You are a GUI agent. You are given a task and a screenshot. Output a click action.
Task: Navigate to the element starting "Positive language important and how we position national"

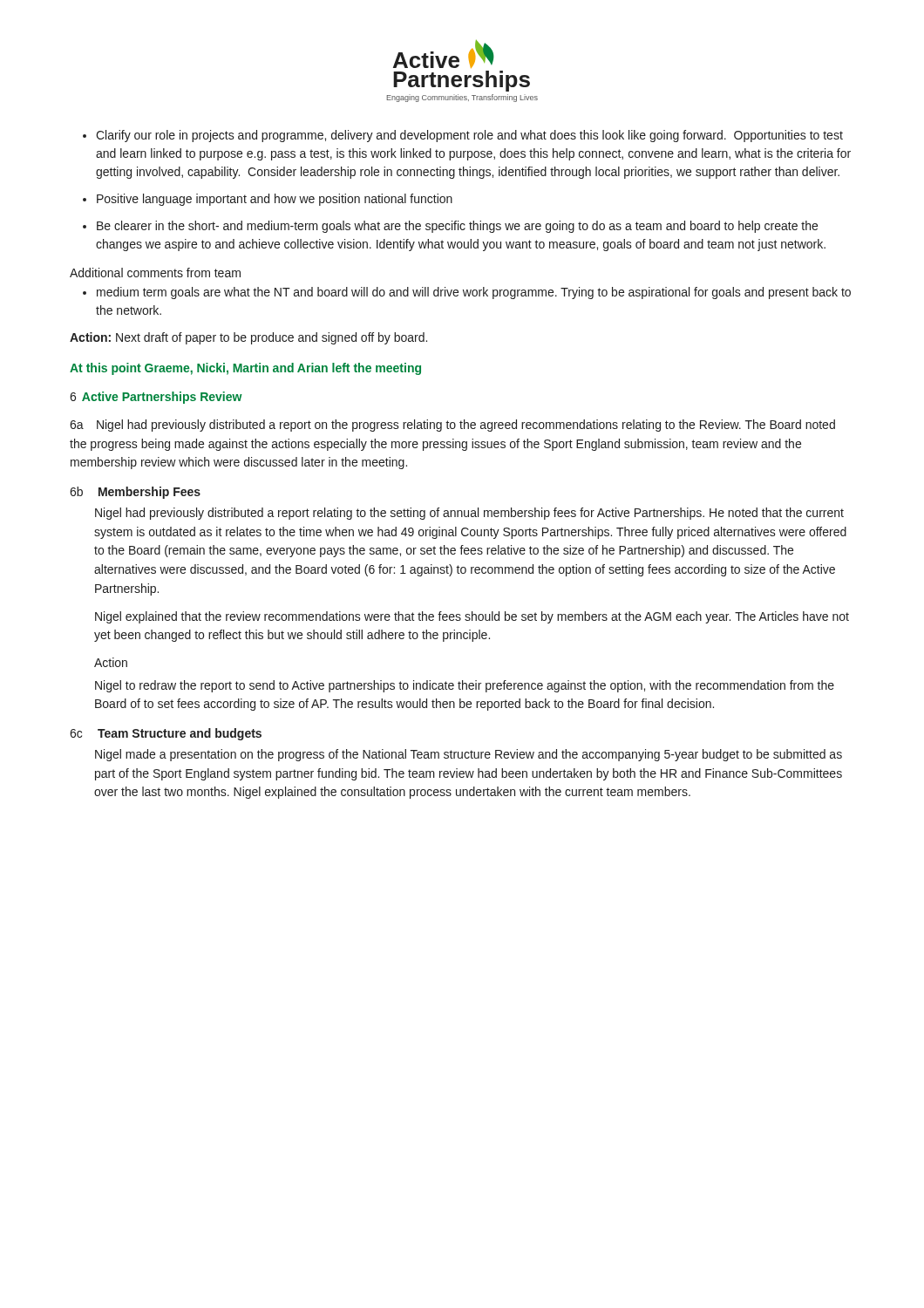(x=462, y=199)
